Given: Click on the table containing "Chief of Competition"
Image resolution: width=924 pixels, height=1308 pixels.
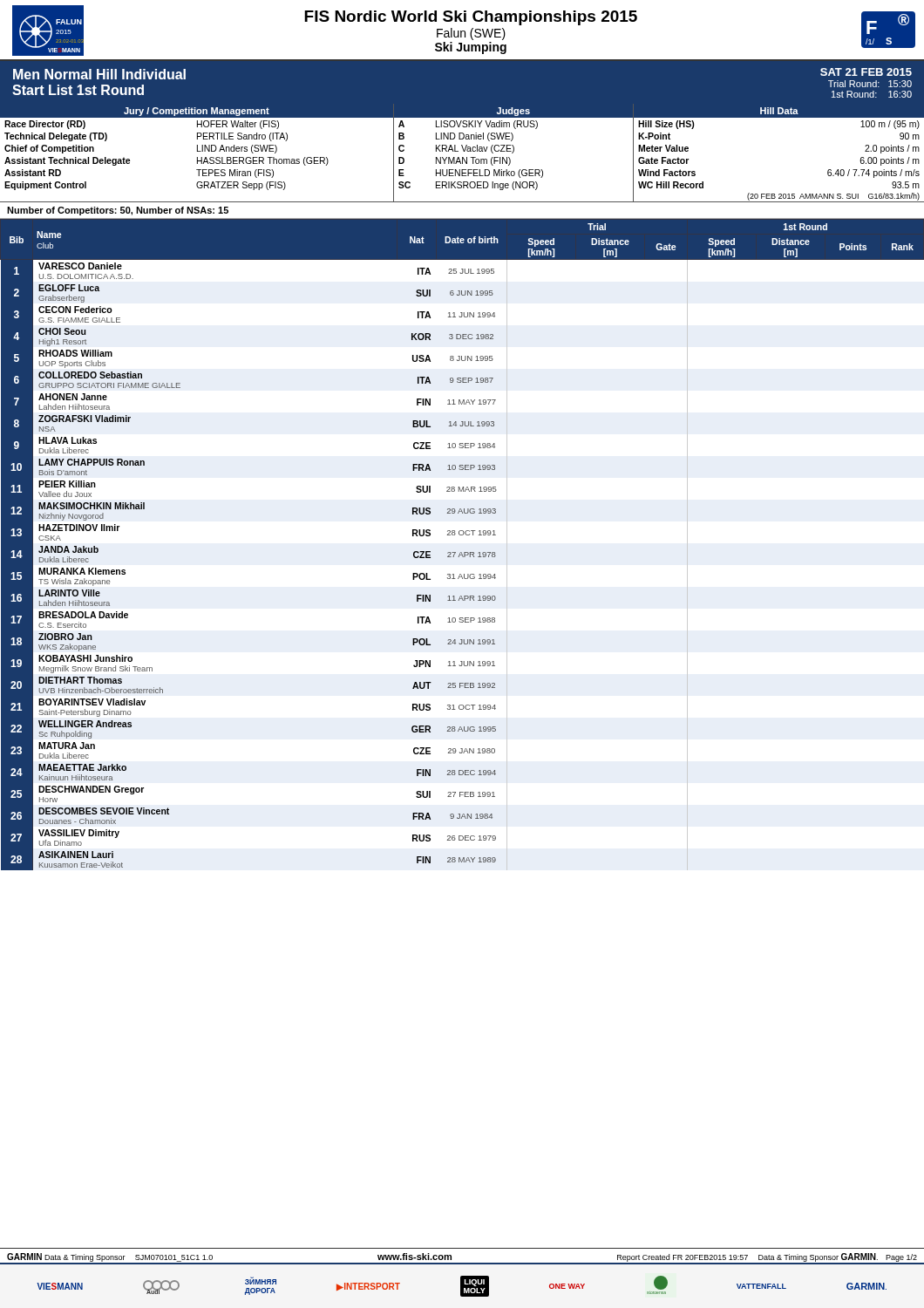Looking at the screenshot, I should coord(462,153).
